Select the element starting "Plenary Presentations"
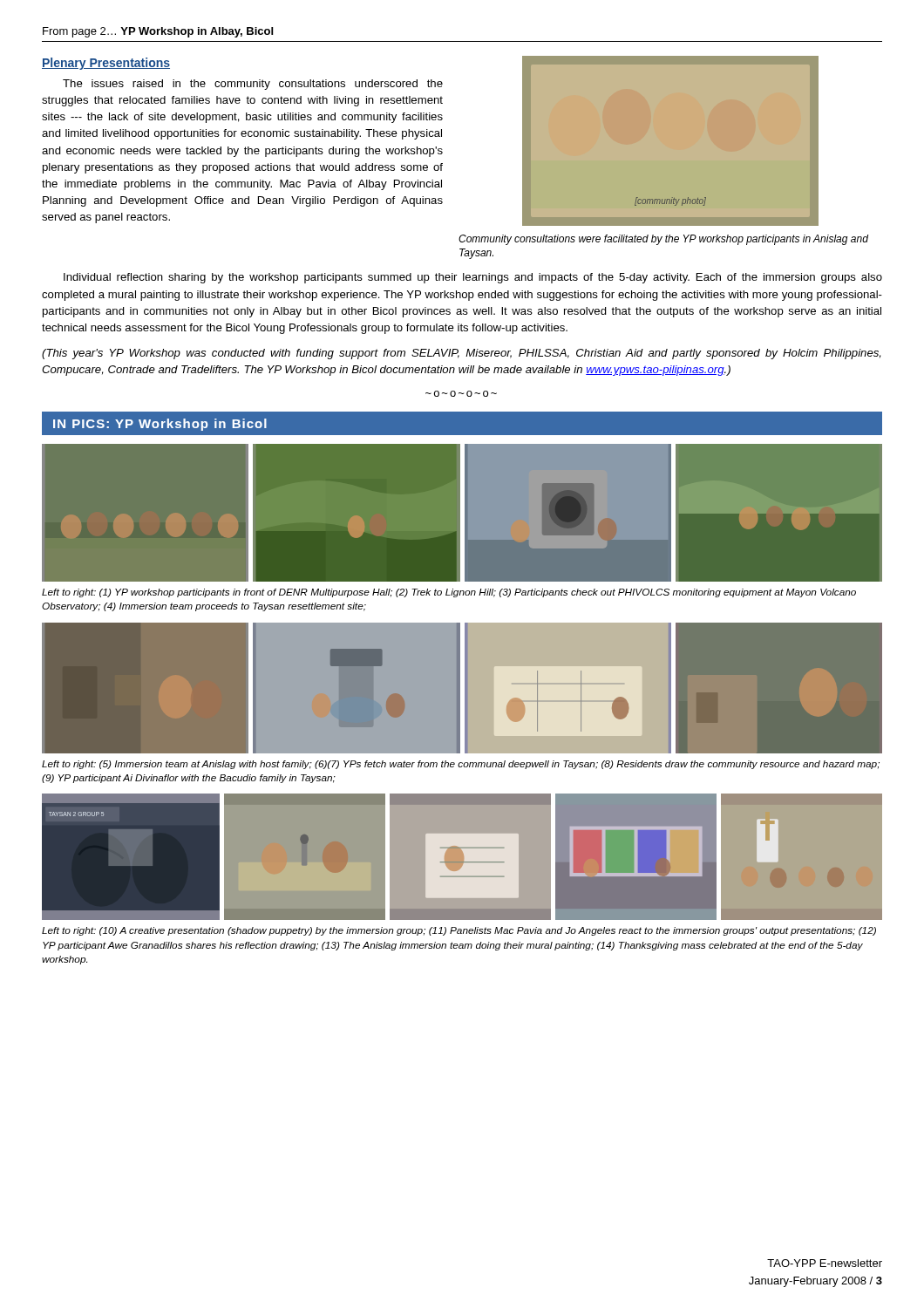The width and height of the screenshot is (924, 1308). 106,63
